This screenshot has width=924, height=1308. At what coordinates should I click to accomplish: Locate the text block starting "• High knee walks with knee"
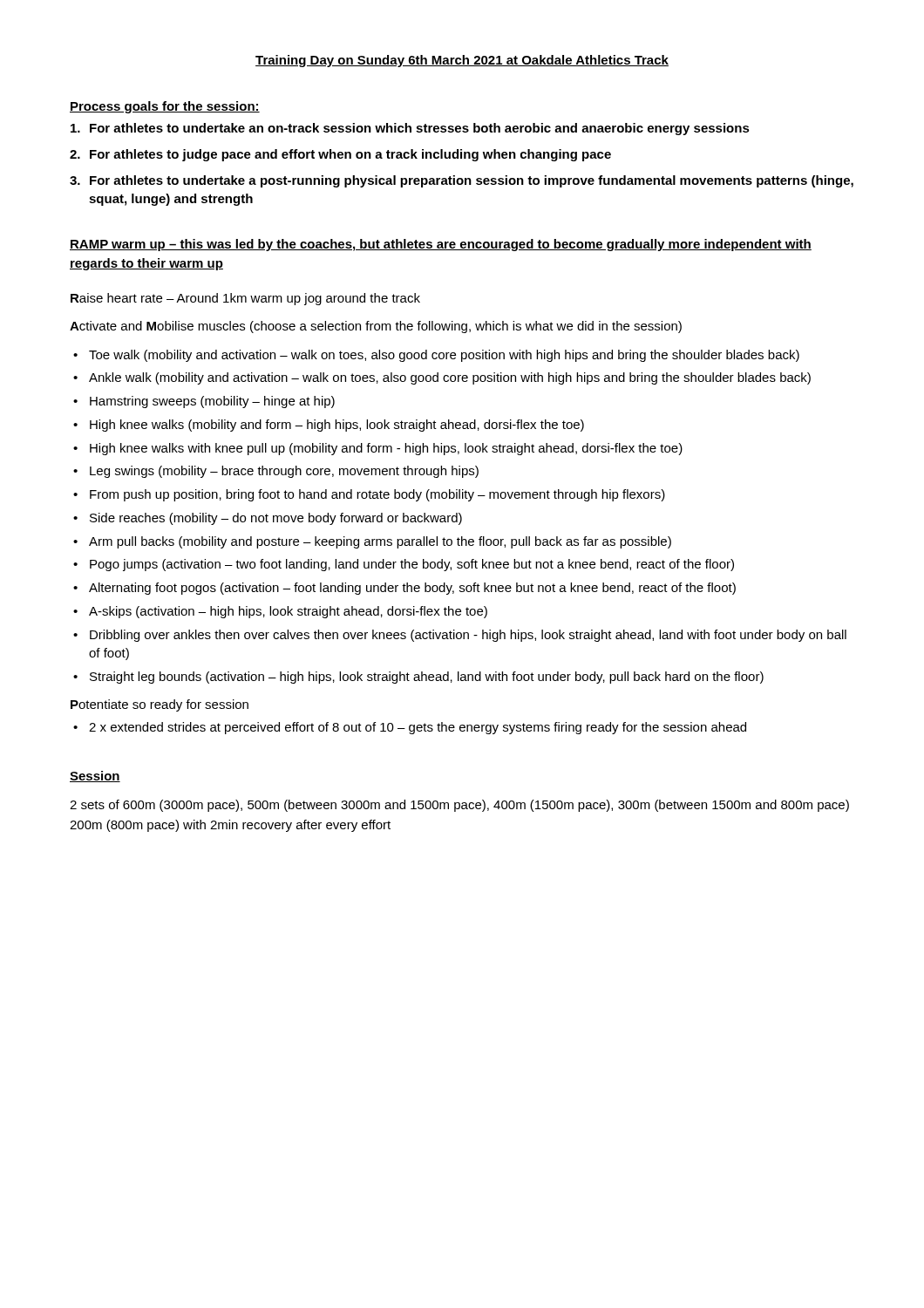coord(378,448)
